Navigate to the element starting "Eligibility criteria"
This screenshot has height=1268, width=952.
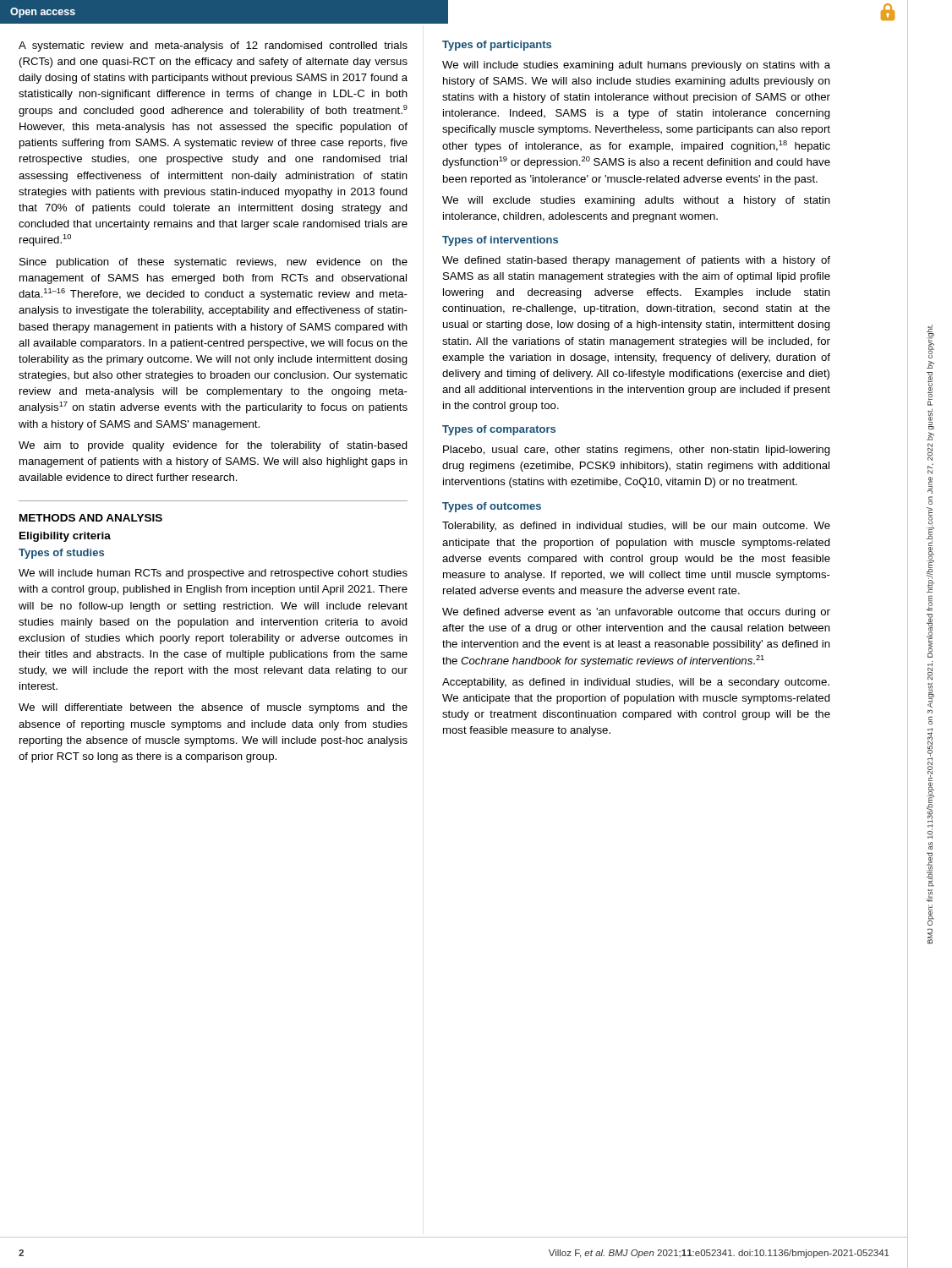65,535
